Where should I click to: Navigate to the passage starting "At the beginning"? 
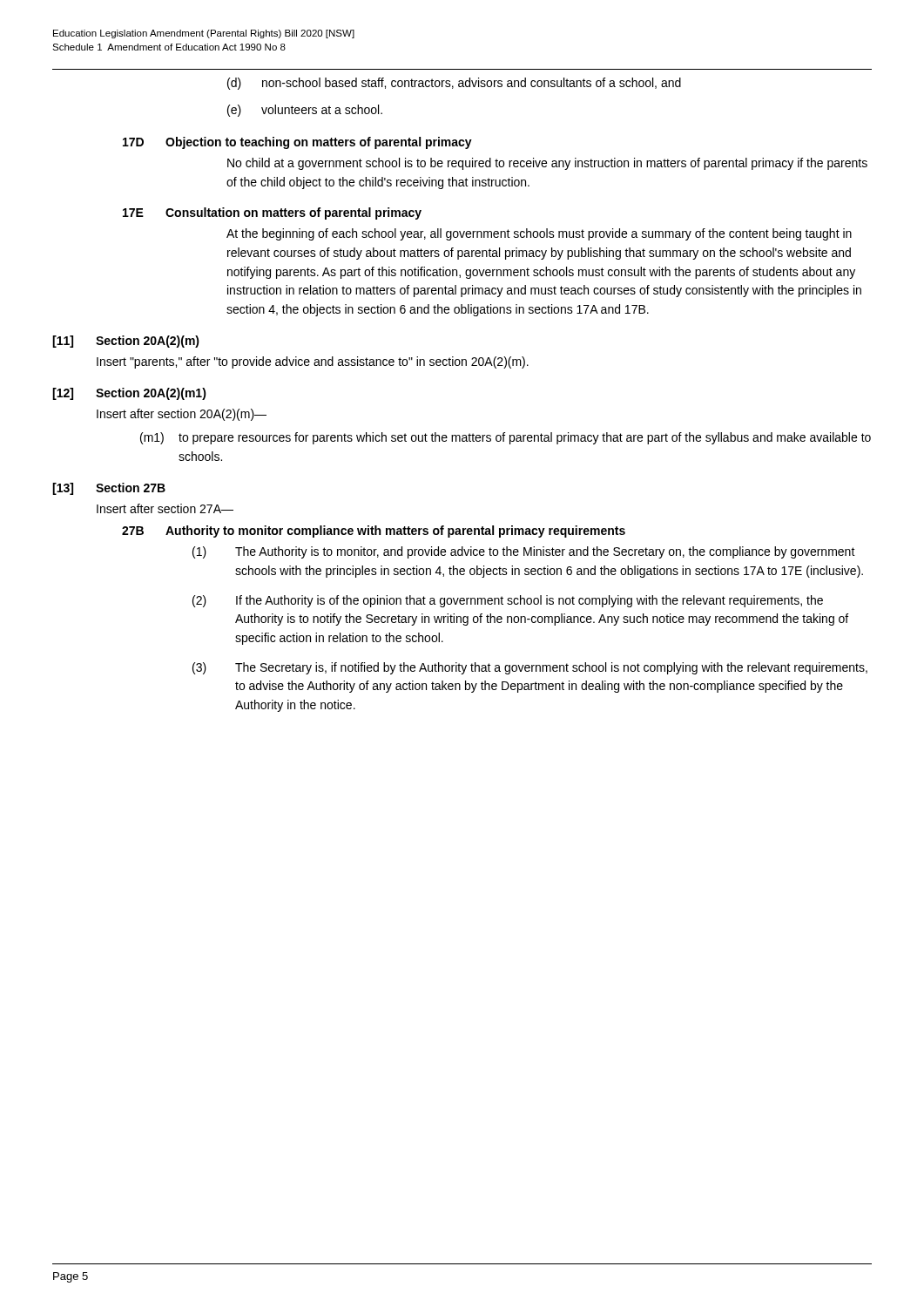[x=544, y=272]
